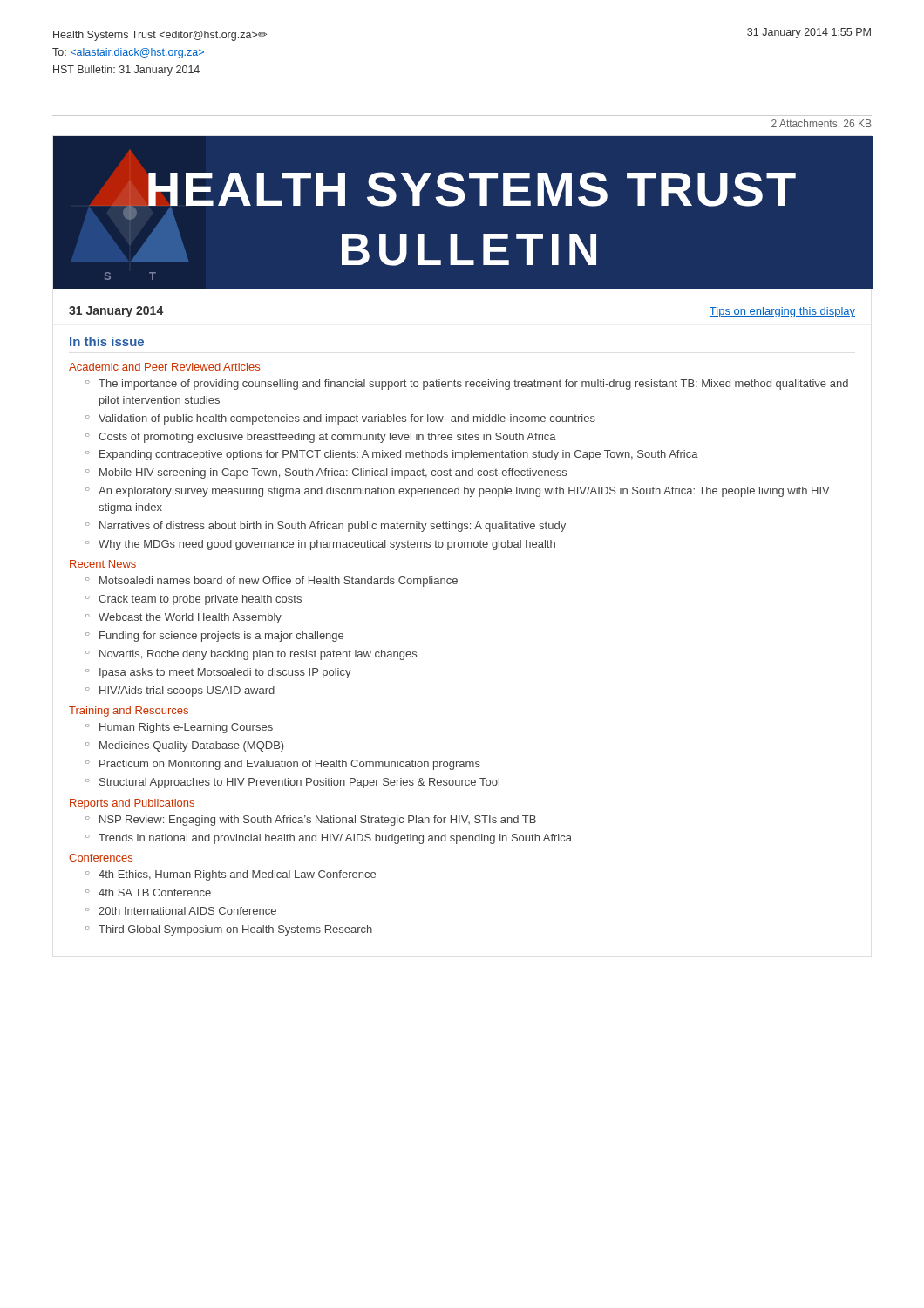
Task: Point to the text block starting "4th Ethics, Human Rights and Medical Law"
Action: 237,875
